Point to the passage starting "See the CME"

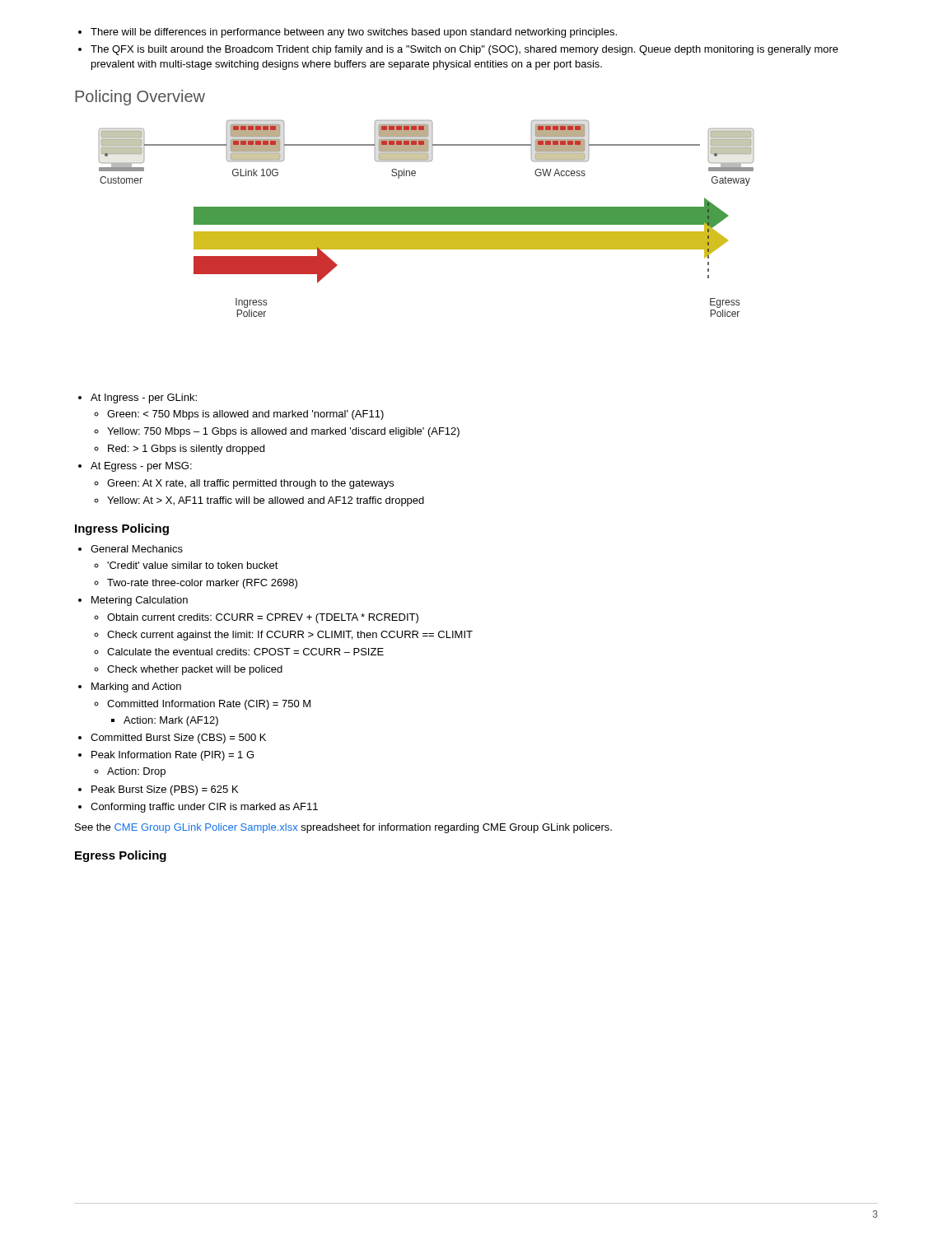343,827
